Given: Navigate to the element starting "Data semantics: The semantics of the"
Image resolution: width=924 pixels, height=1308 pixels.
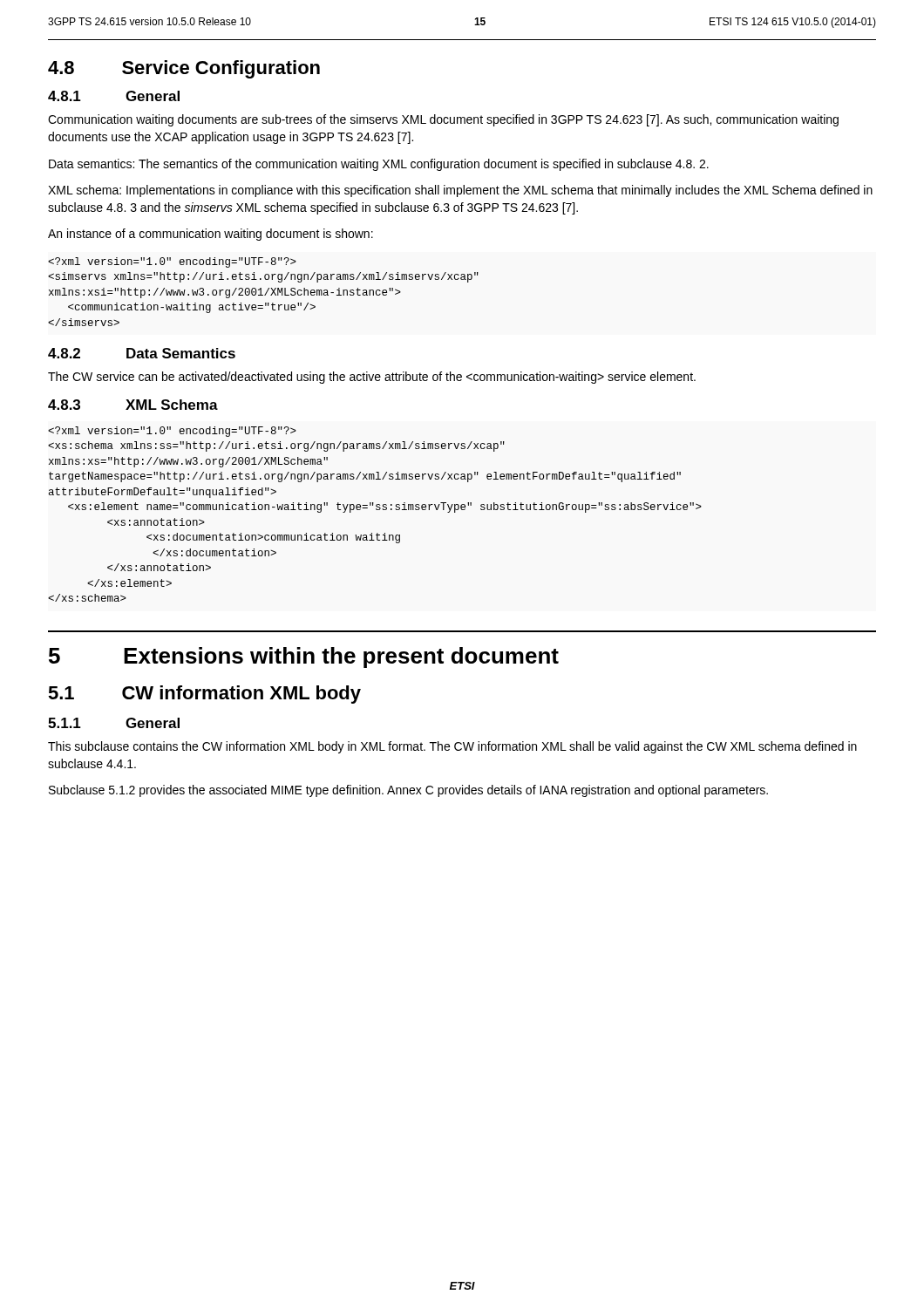Looking at the screenshot, I should pyautogui.click(x=462, y=164).
